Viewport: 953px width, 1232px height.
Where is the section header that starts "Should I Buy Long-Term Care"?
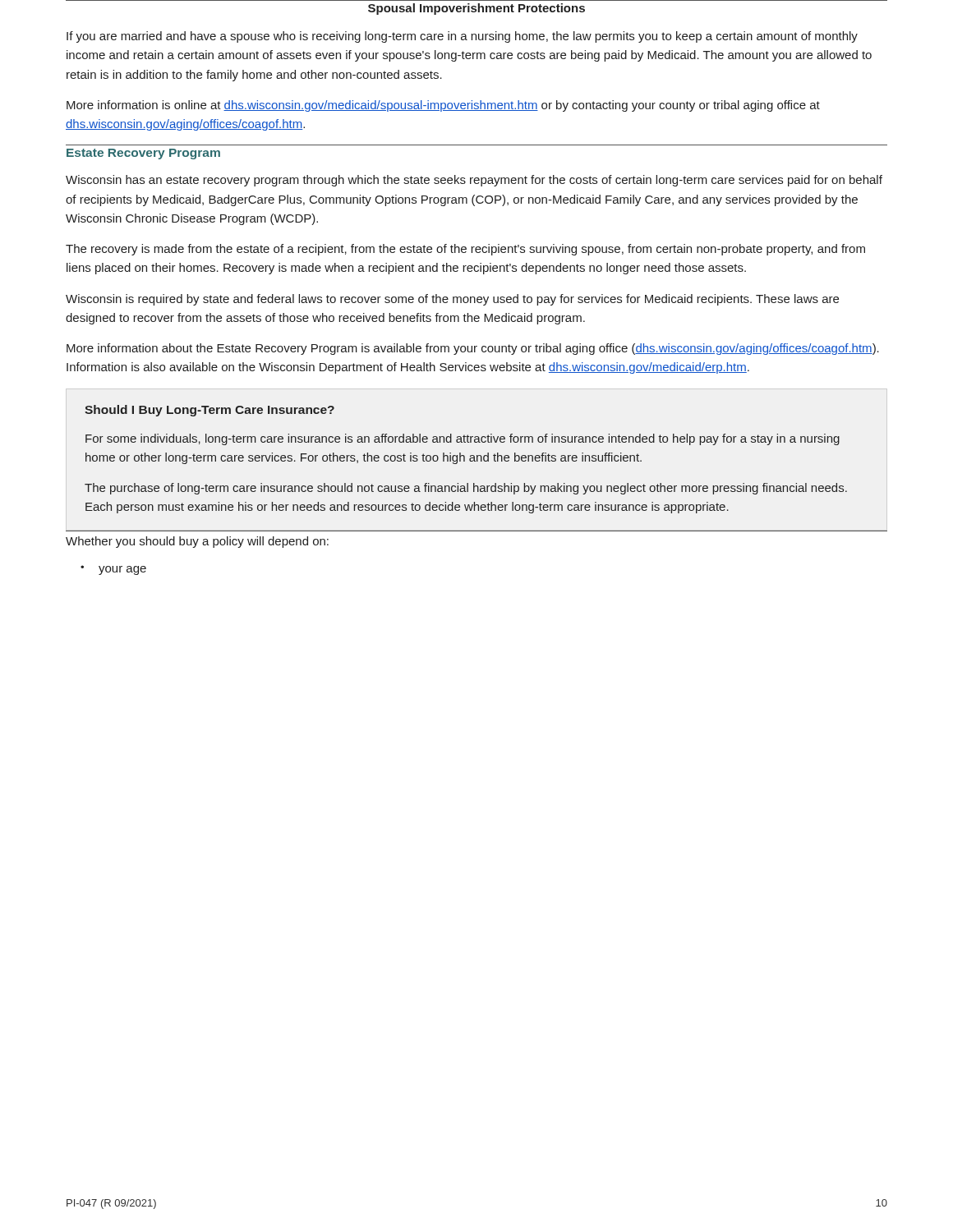210,409
